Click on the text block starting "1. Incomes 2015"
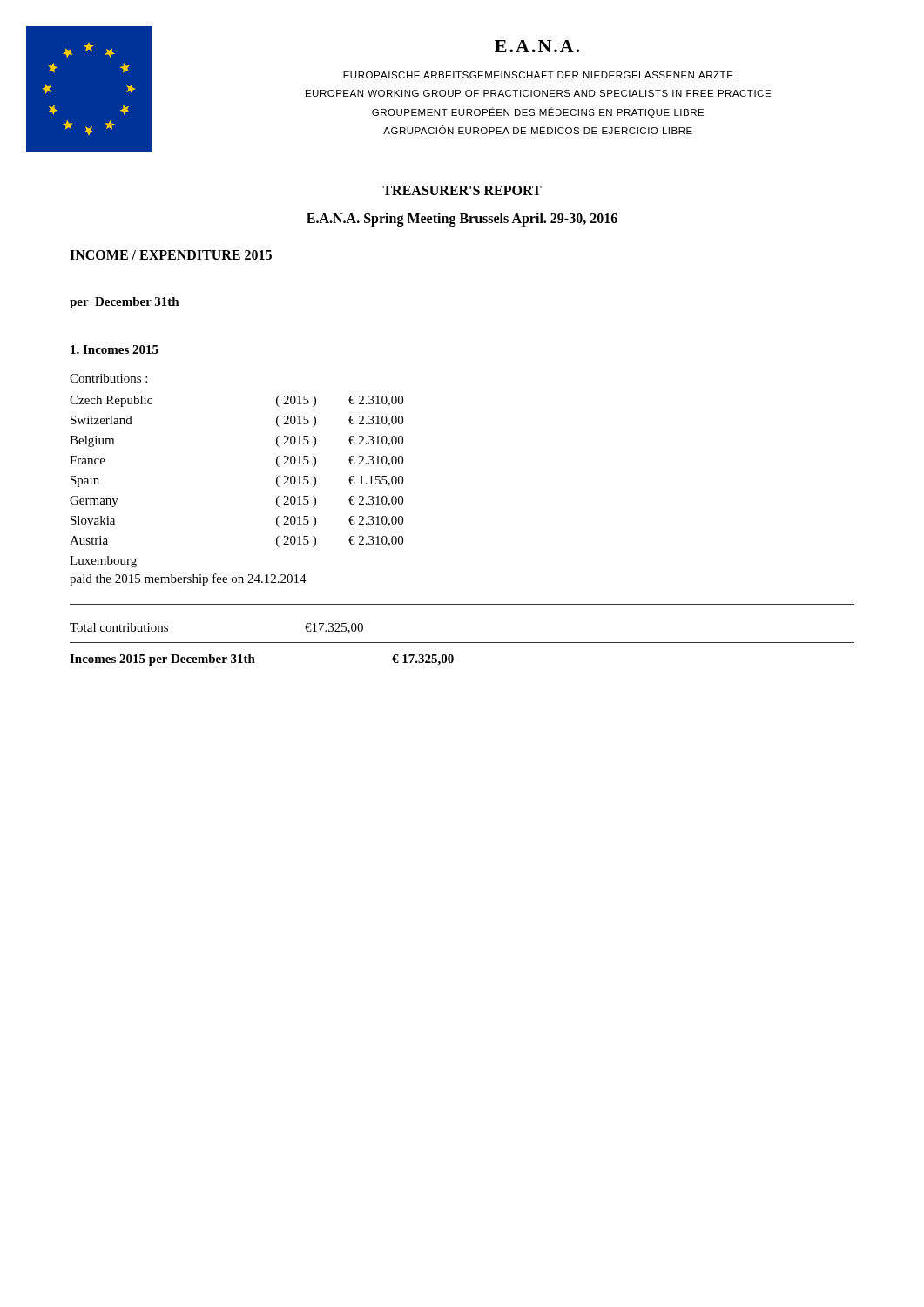The height and width of the screenshot is (1307, 924). 114,349
